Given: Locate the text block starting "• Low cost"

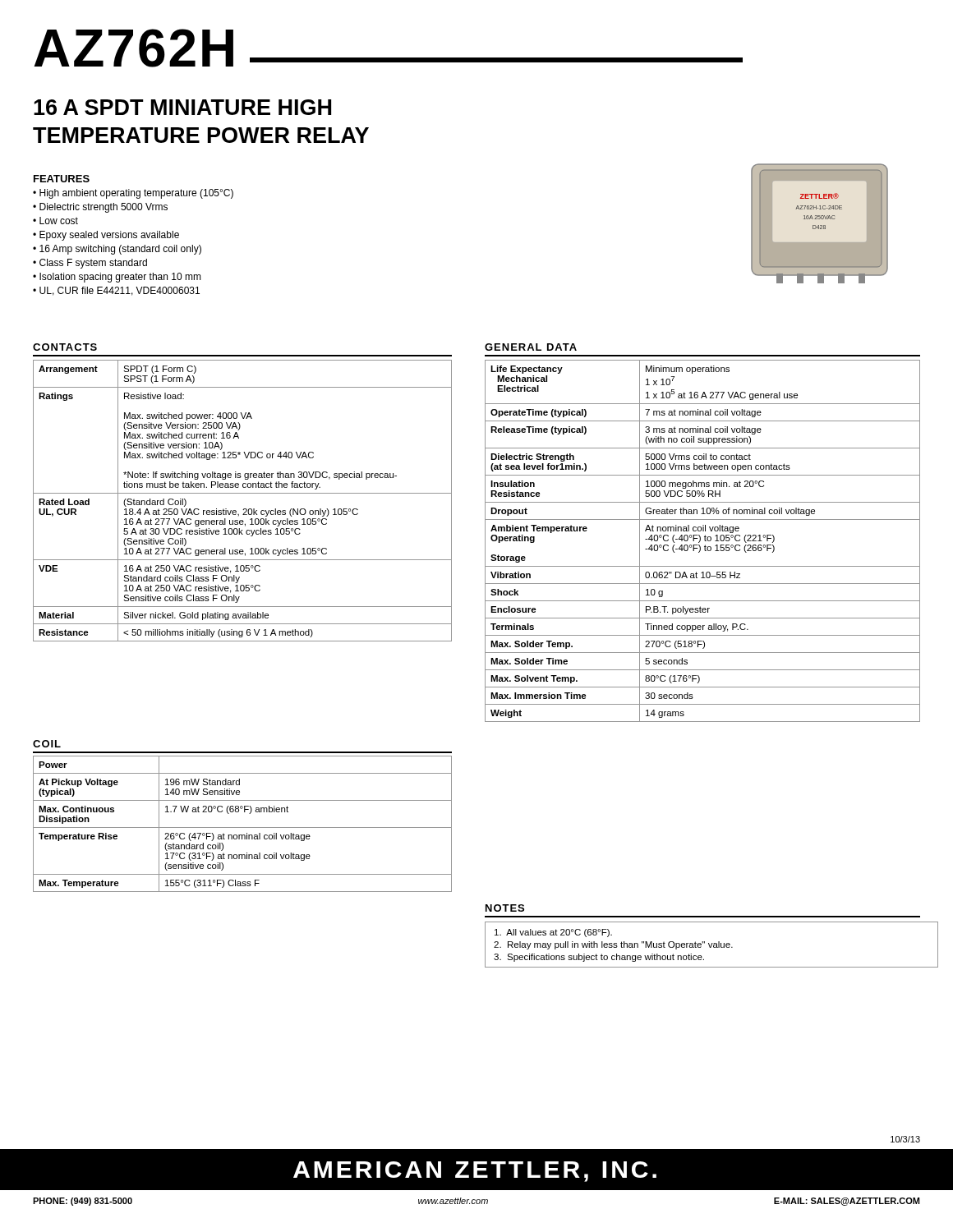Looking at the screenshot, I should coord(55,221).
